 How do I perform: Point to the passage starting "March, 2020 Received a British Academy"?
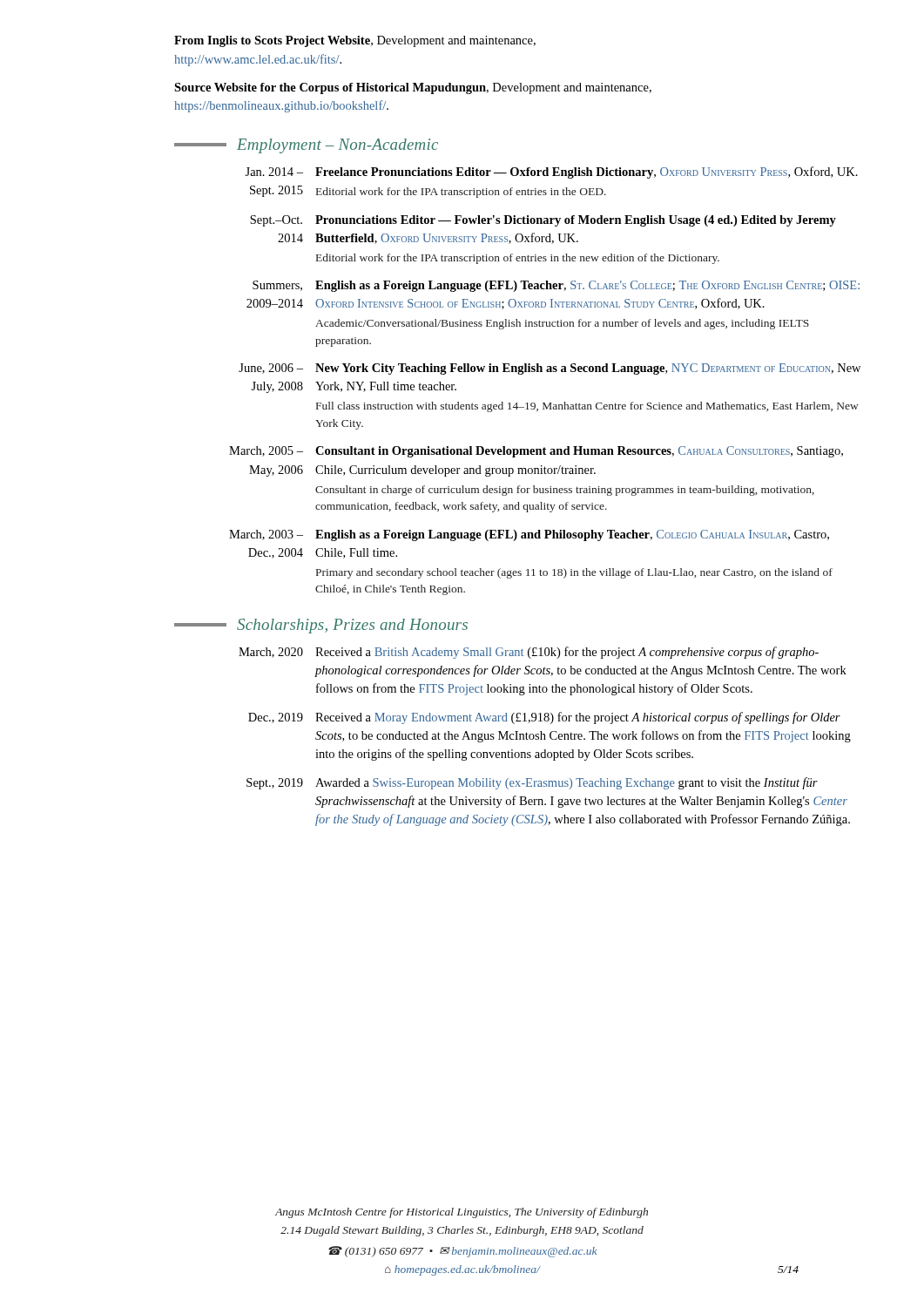click(x=518, y=671)
